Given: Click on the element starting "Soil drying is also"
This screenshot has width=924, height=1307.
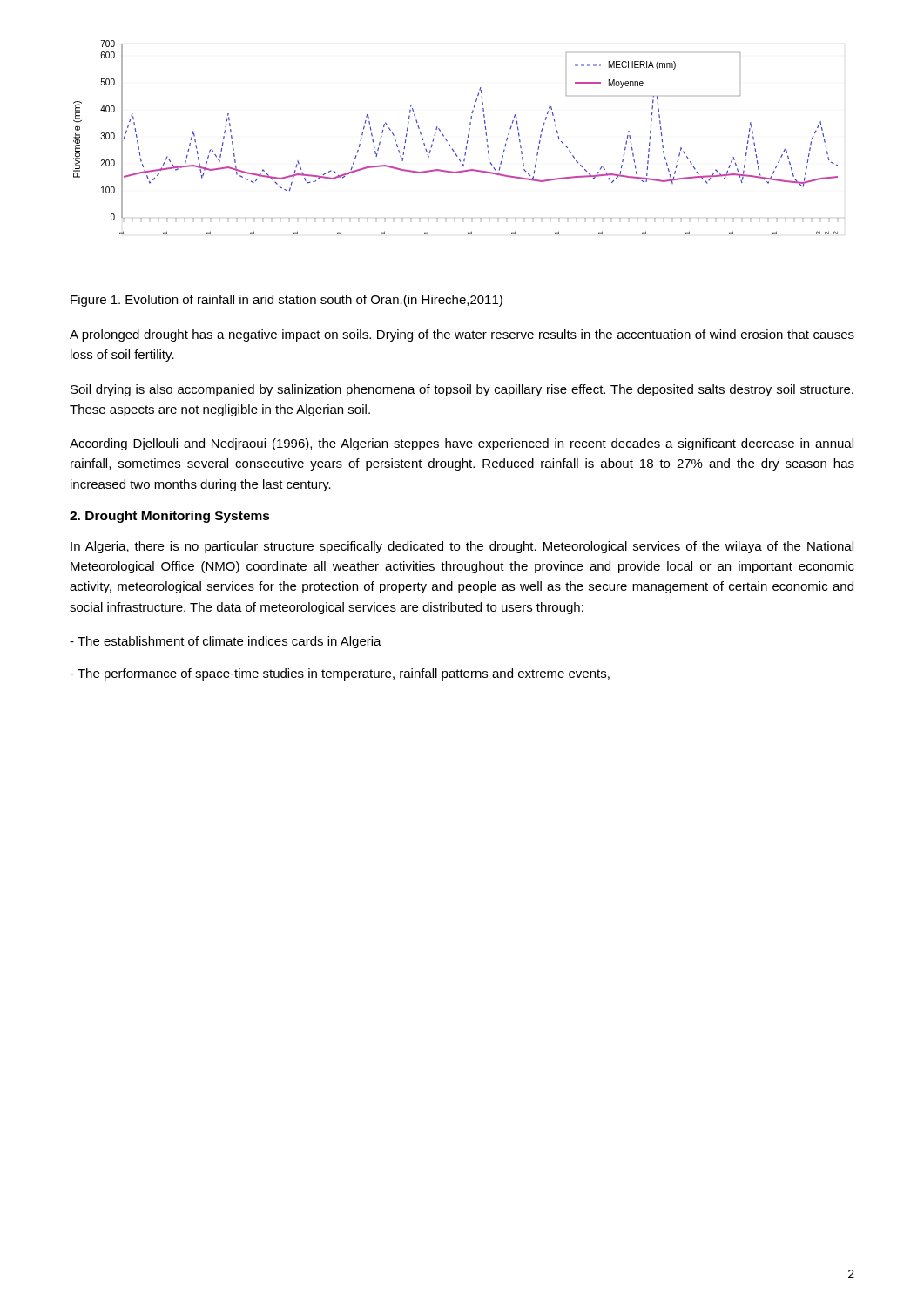Looking at the screenshot, I should [x=462, y=399].
